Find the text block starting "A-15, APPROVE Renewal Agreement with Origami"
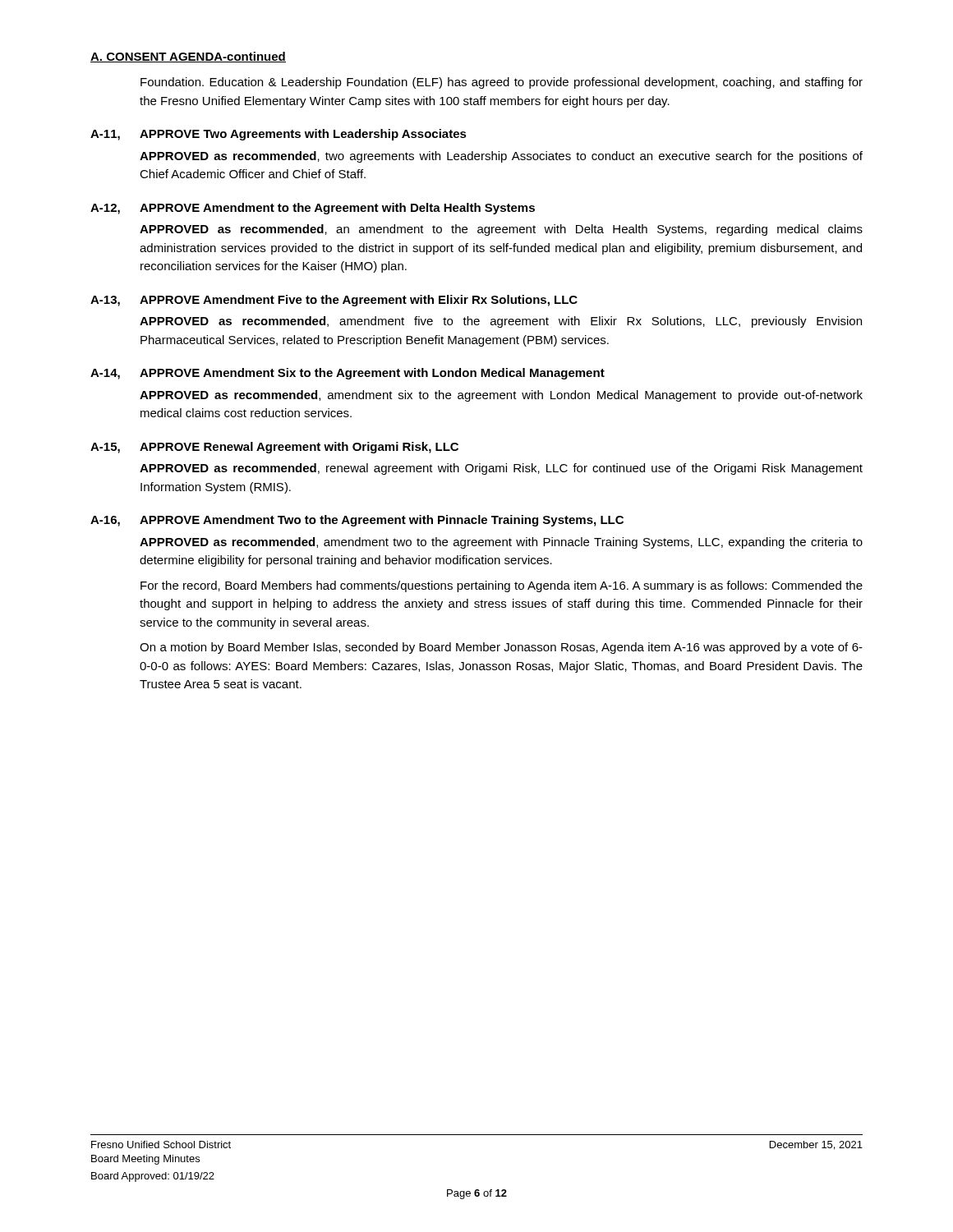 476,467
